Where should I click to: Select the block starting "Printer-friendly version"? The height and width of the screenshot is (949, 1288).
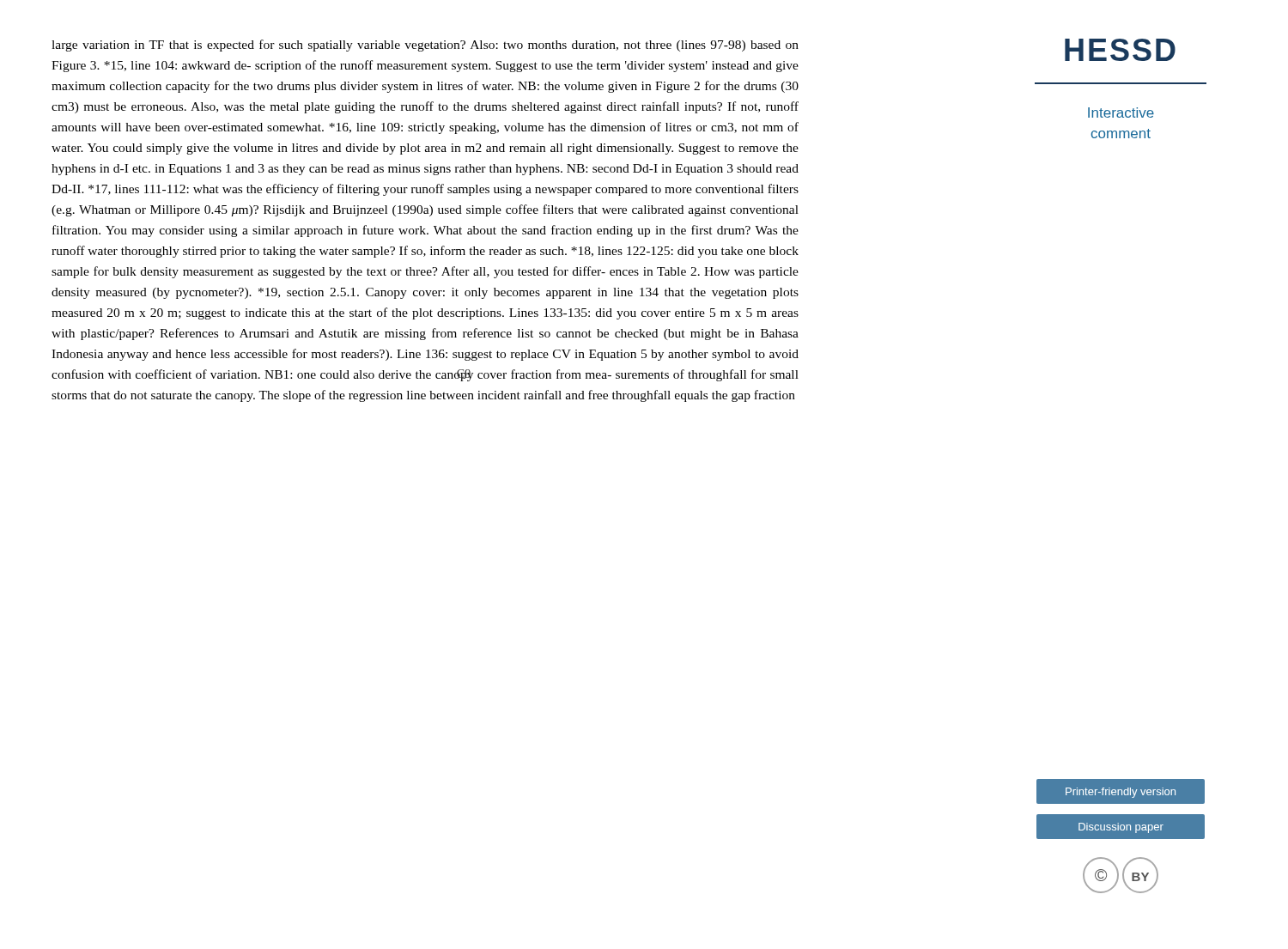[1121, 791]
